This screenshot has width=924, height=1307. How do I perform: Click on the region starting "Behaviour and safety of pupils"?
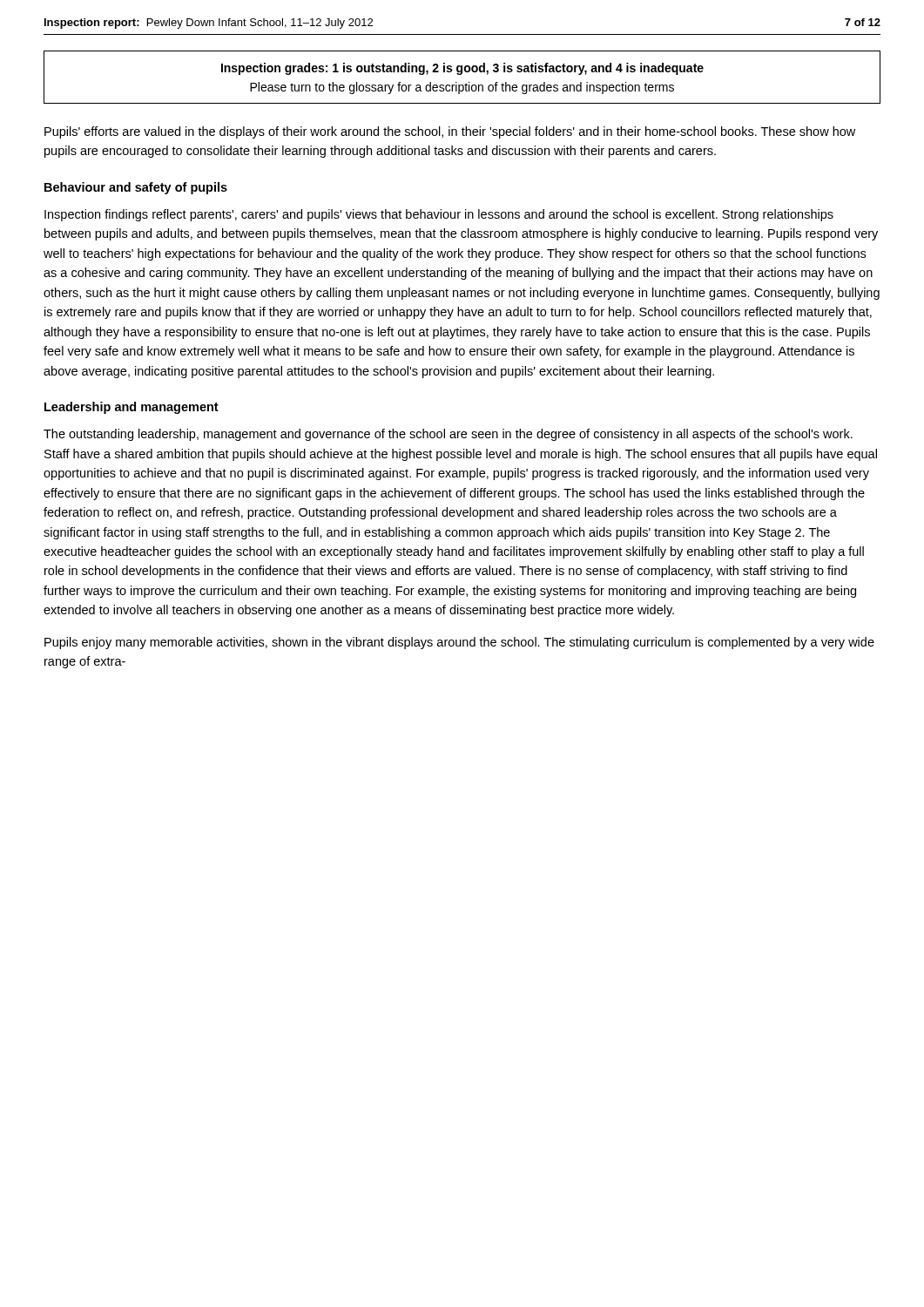pyautogui.click(x=135, y=187)
